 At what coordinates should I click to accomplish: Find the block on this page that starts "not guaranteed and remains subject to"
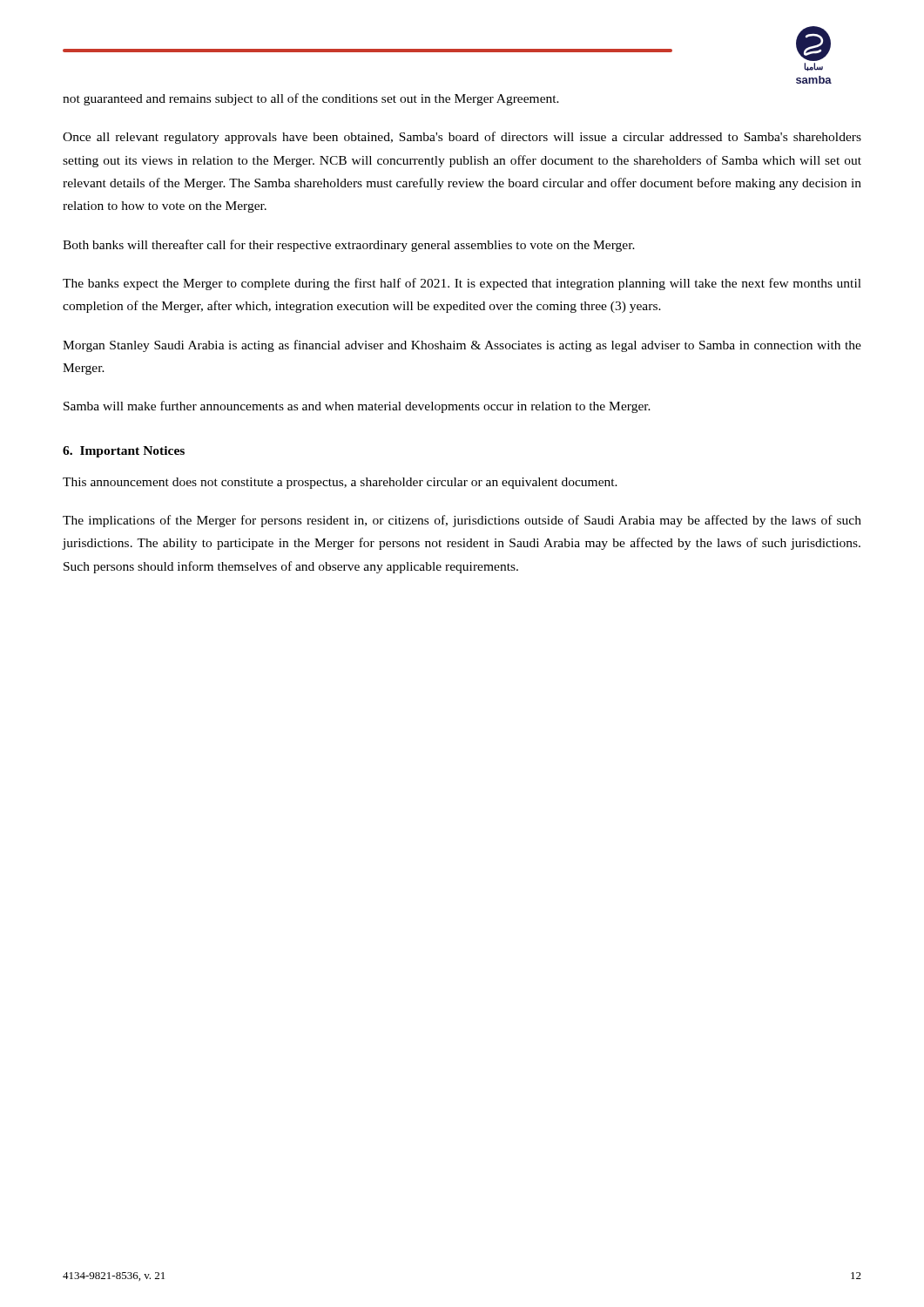[x=311, y=98]
